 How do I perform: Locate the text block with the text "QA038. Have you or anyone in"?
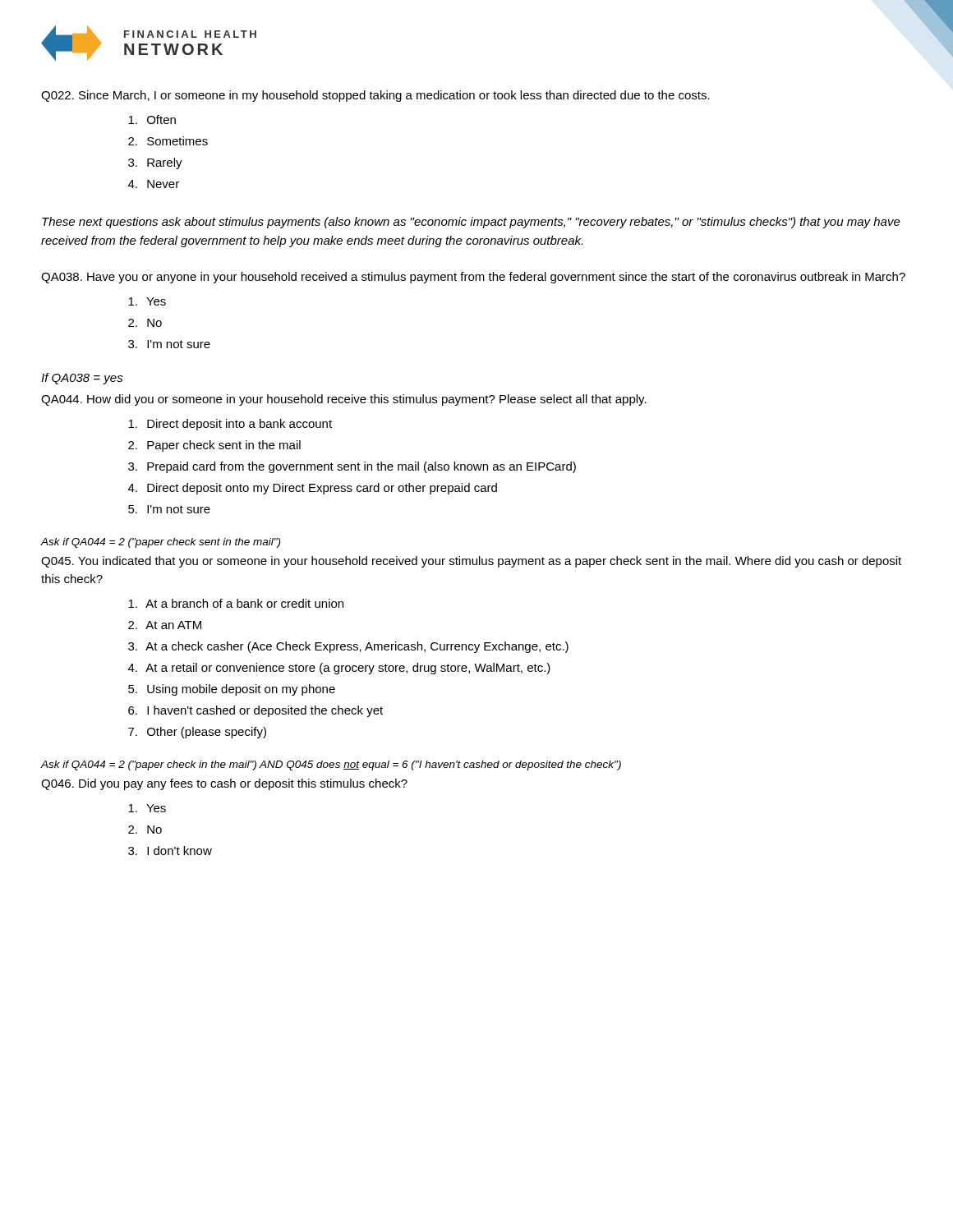tap(473, 278)
